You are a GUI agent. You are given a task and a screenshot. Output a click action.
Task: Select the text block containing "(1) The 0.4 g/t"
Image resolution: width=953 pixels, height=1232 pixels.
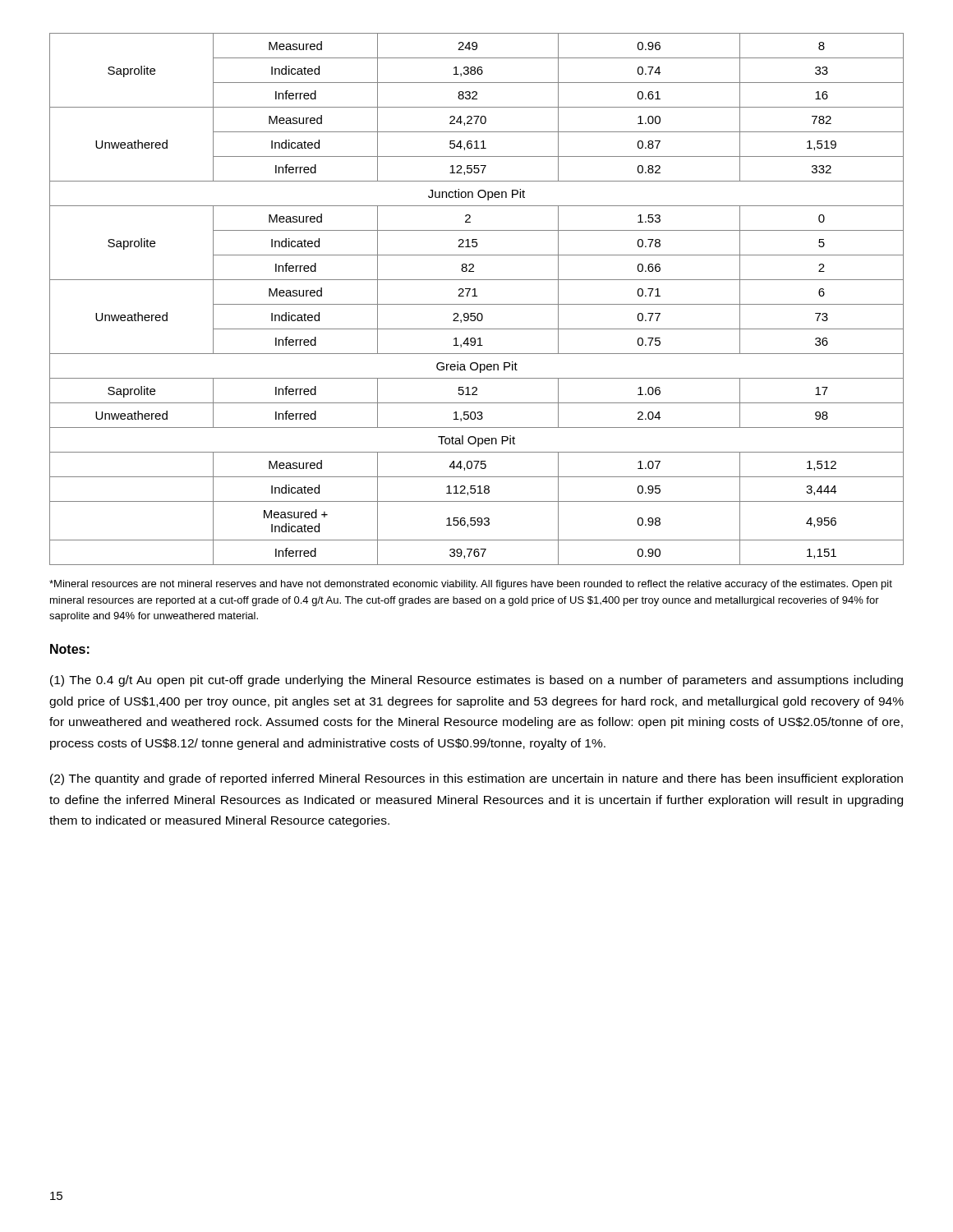(476, 711)
